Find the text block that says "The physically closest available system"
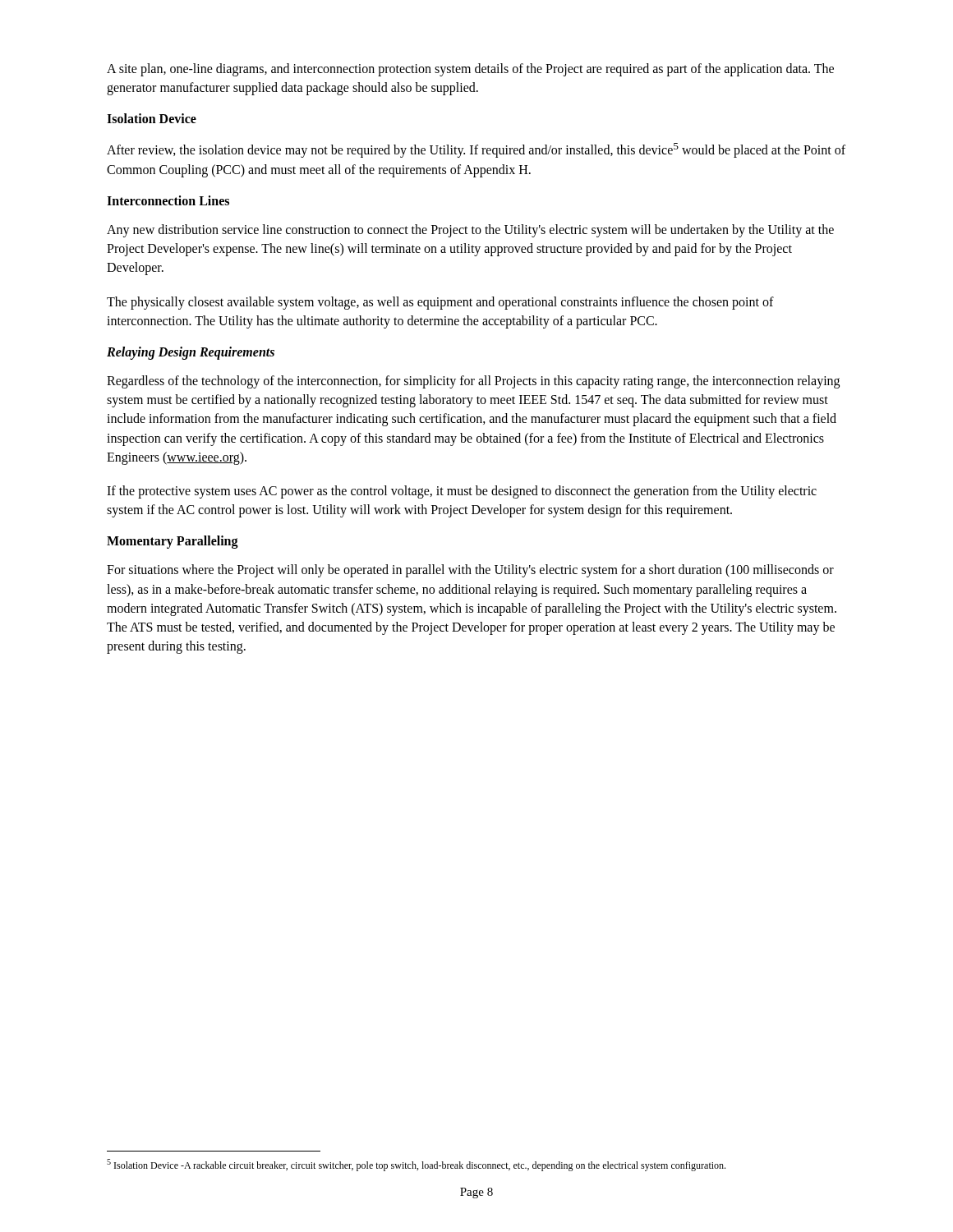 coord(440,311)
